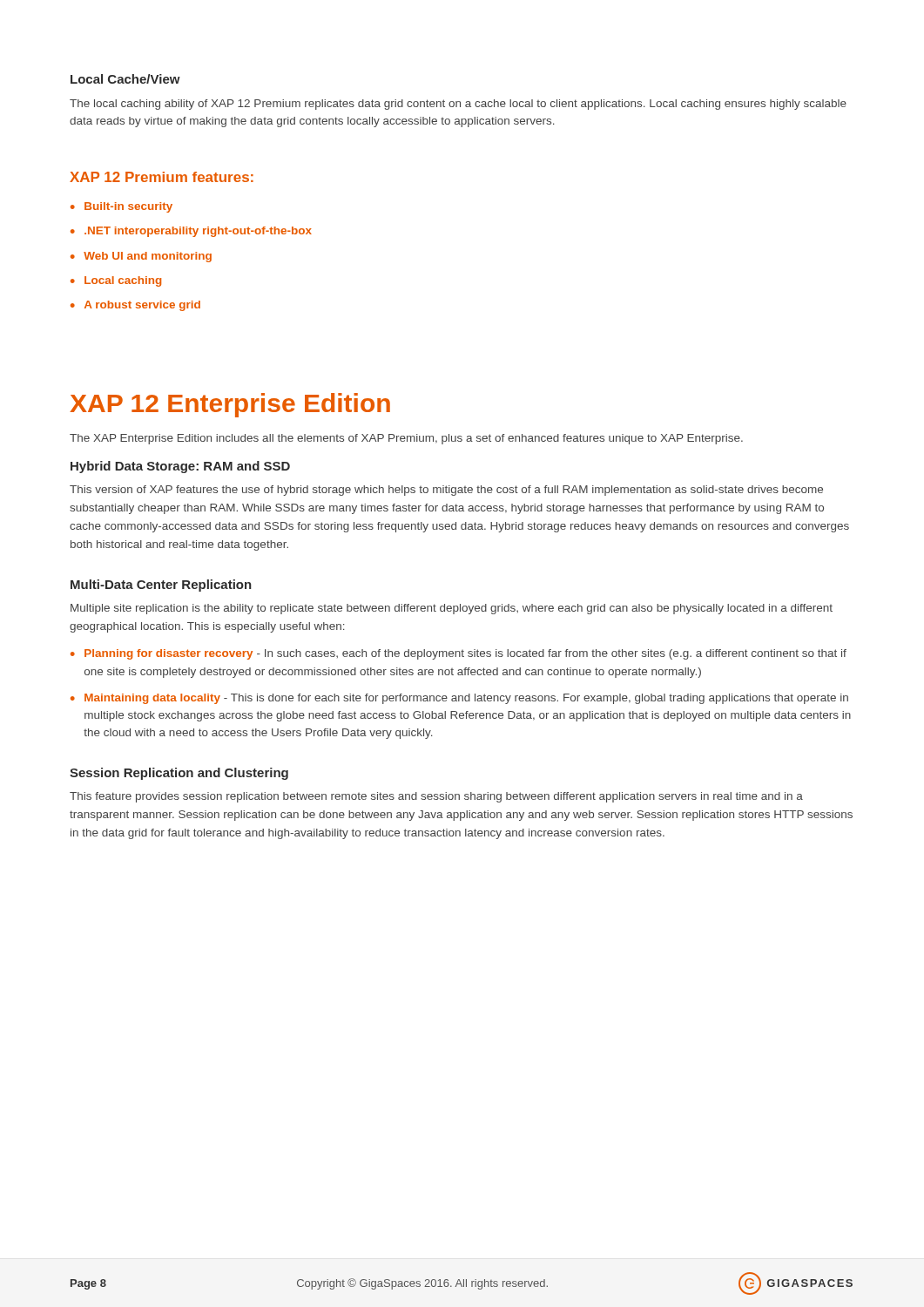
Task: Navigate to the text block starting "The XAP Enterprise Edition includes"
Action: pos(462,438)
